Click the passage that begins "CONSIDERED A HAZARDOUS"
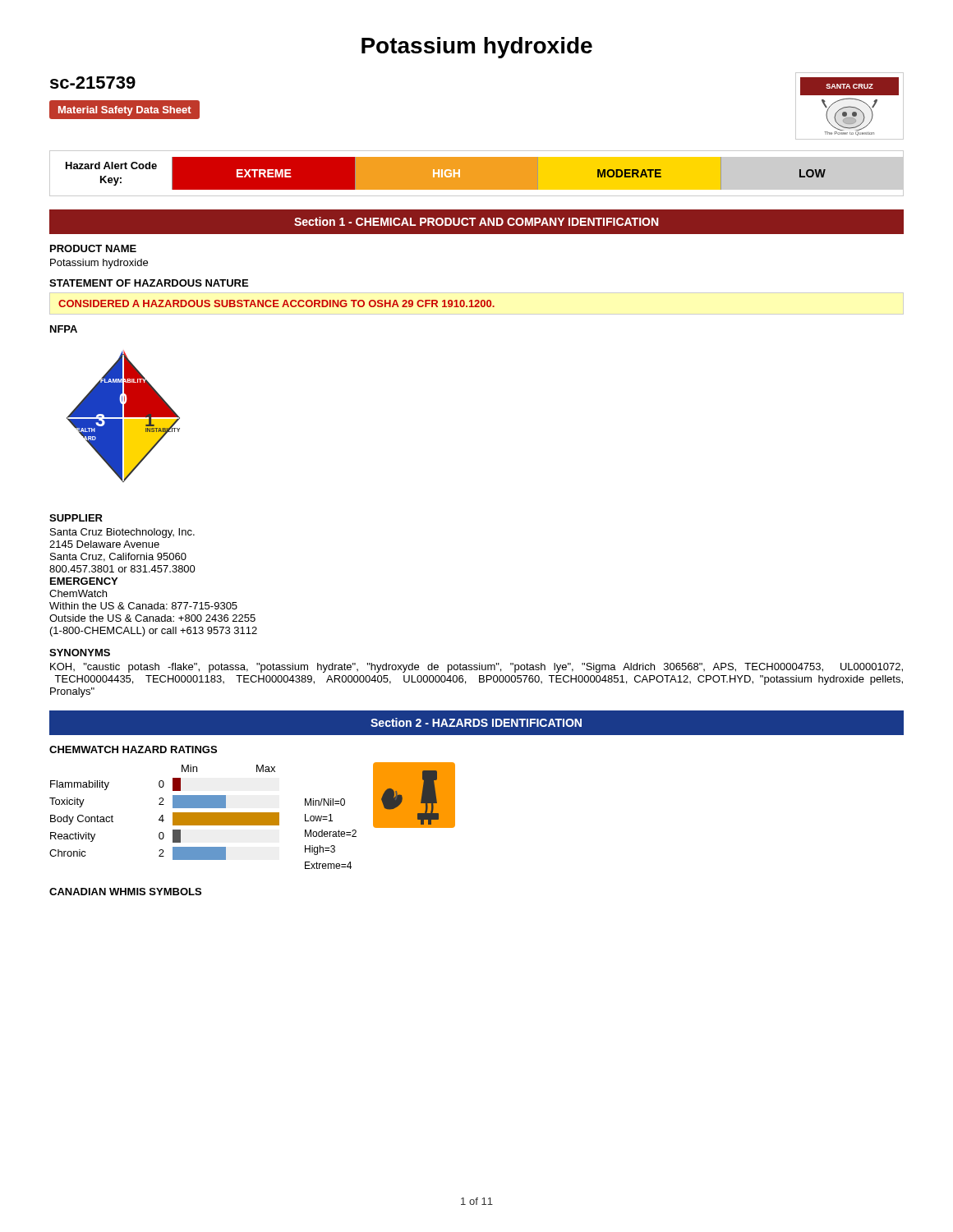The width and height of the screenshot is (953, 1232). tap(476, 303)
